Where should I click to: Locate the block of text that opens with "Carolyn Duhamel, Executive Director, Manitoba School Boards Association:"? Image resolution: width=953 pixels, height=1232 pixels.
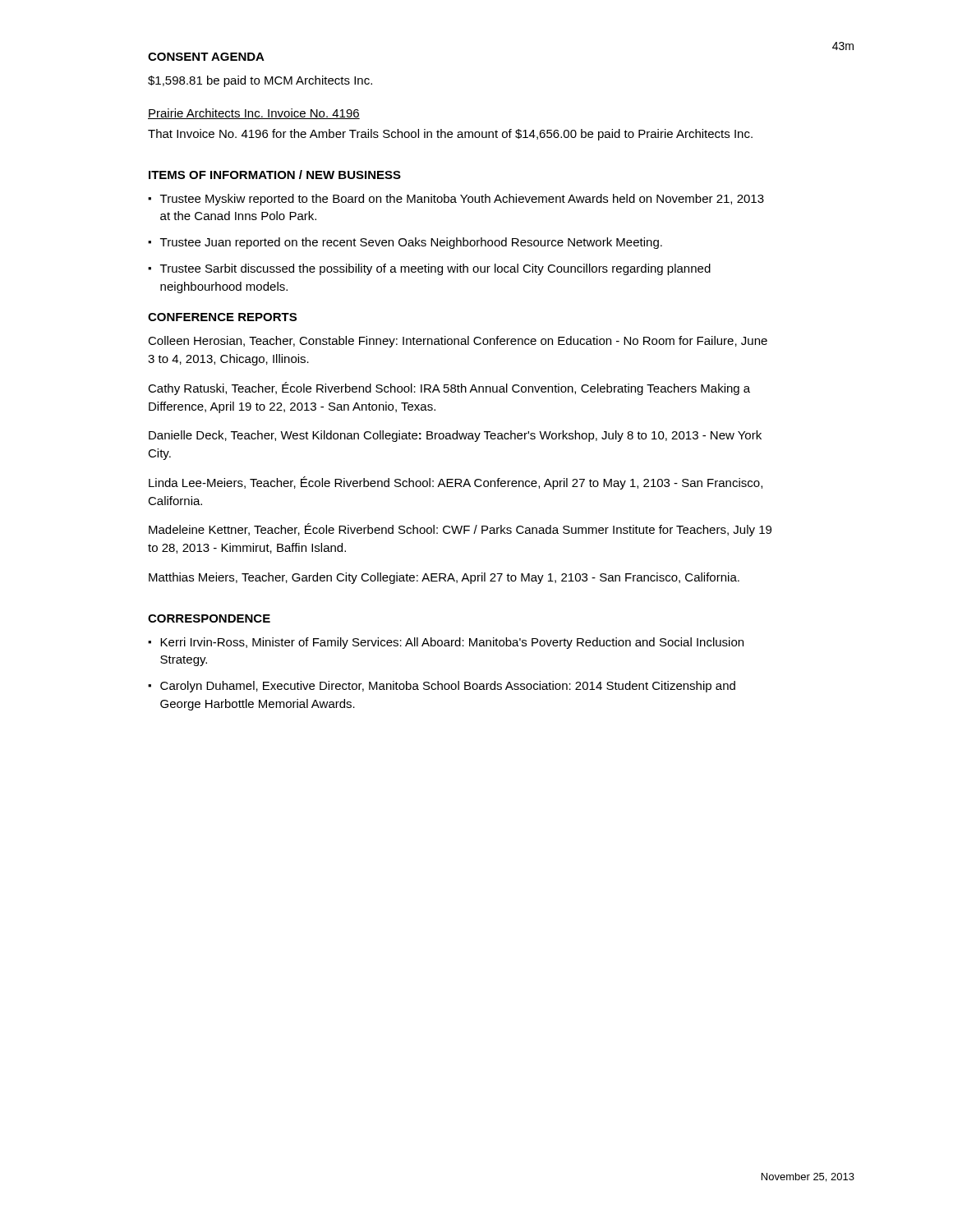point(448,694)
